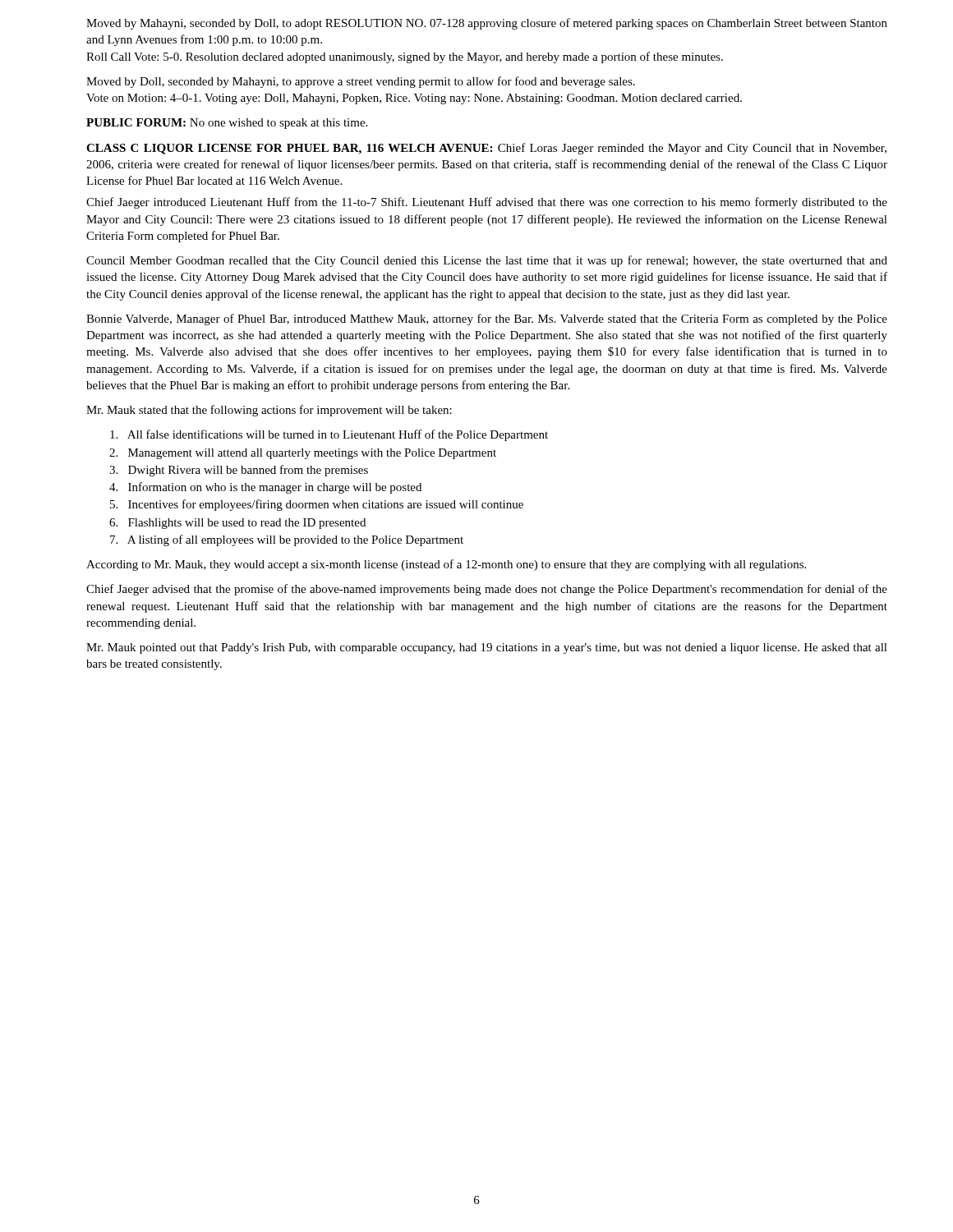953x1232 pixels.
Task: Select the list item containing "2. Management will attend all quarterly meetings"
Action: click(303, 452)
